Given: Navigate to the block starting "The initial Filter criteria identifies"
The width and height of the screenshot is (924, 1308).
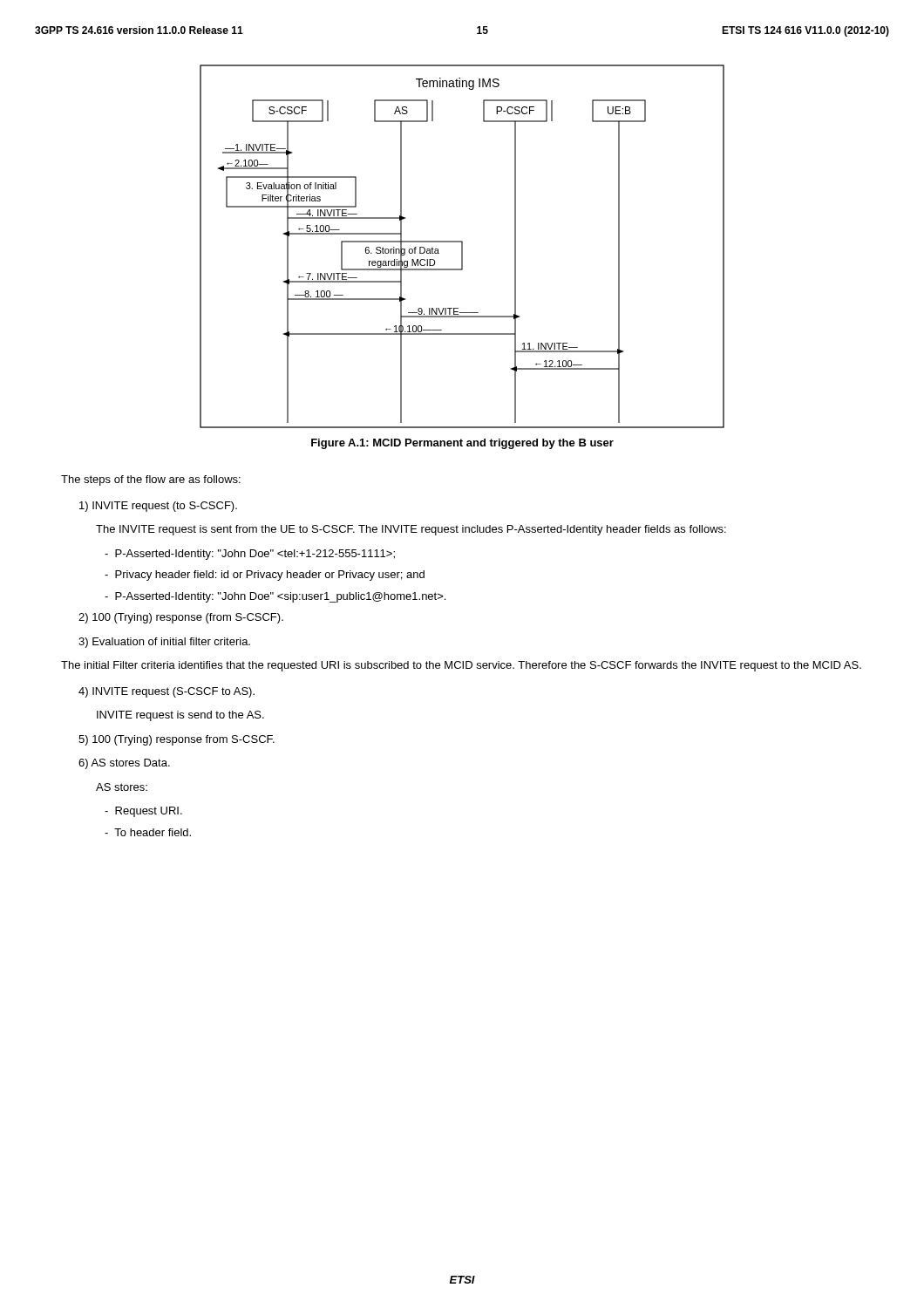Looking at the screenshot, I should (461, 665).
